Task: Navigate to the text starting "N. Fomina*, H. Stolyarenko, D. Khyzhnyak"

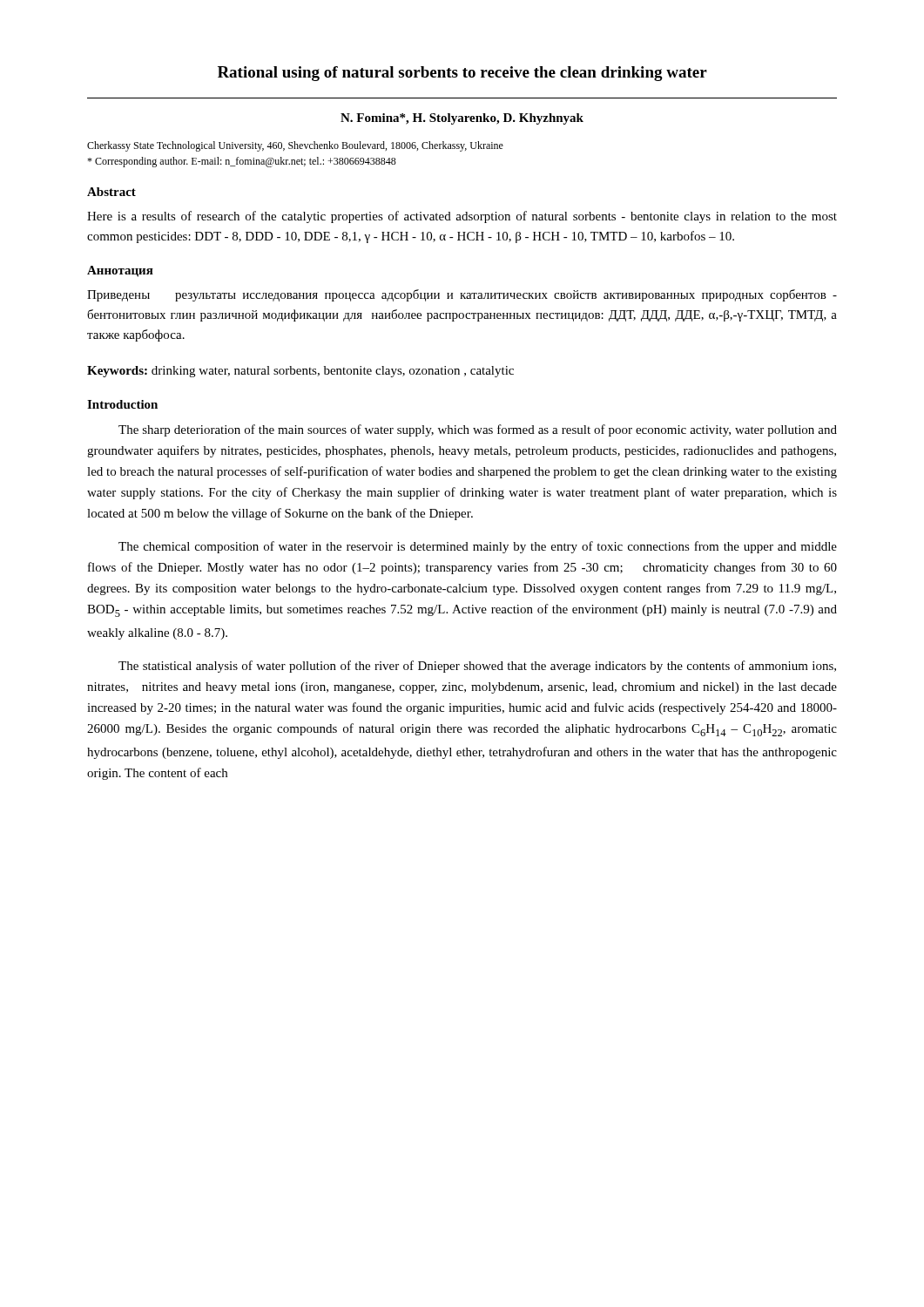Action: tap(462, 118)
